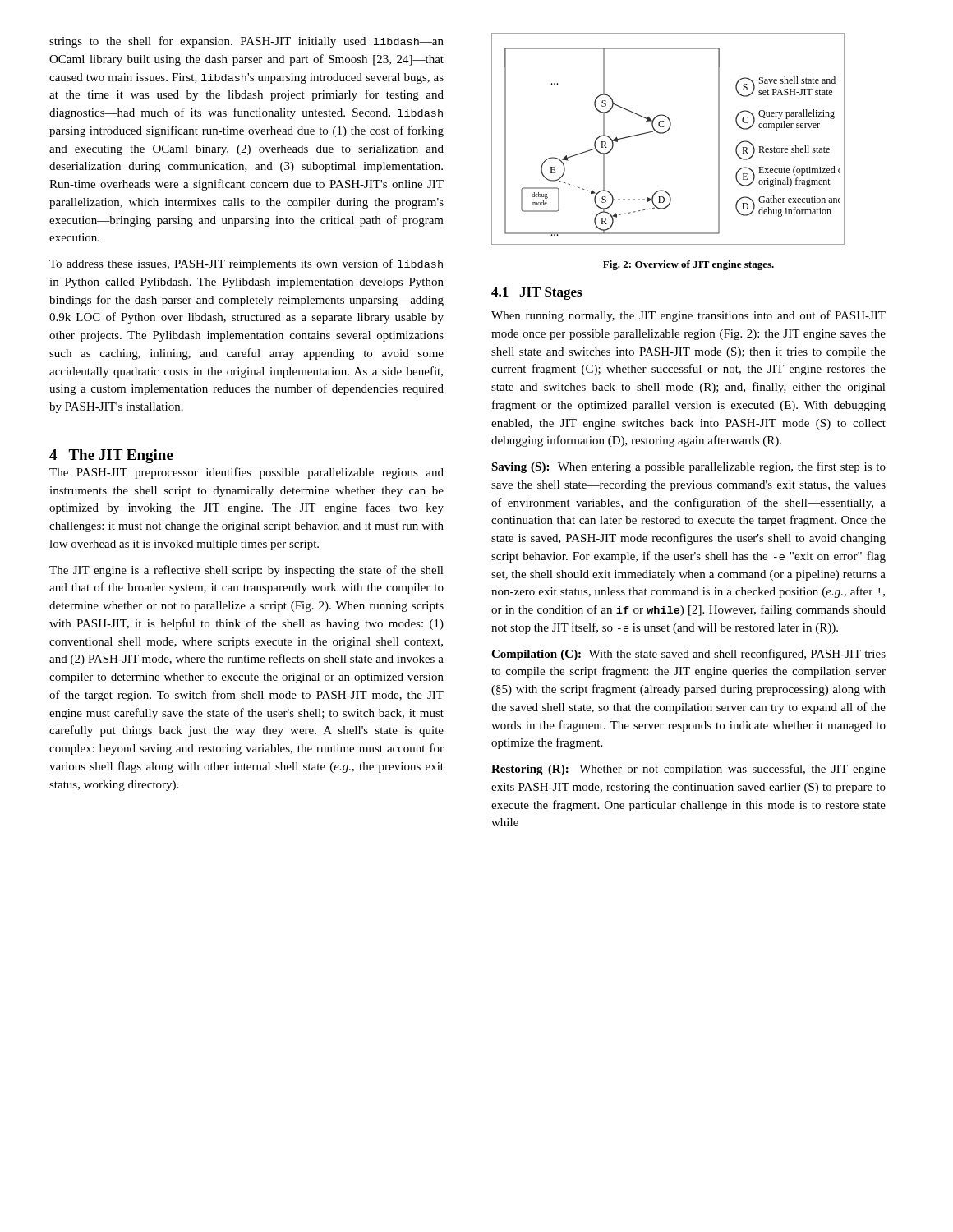Find a flowchart
This screenshot has width=953, height=1232.
point(688,144)
